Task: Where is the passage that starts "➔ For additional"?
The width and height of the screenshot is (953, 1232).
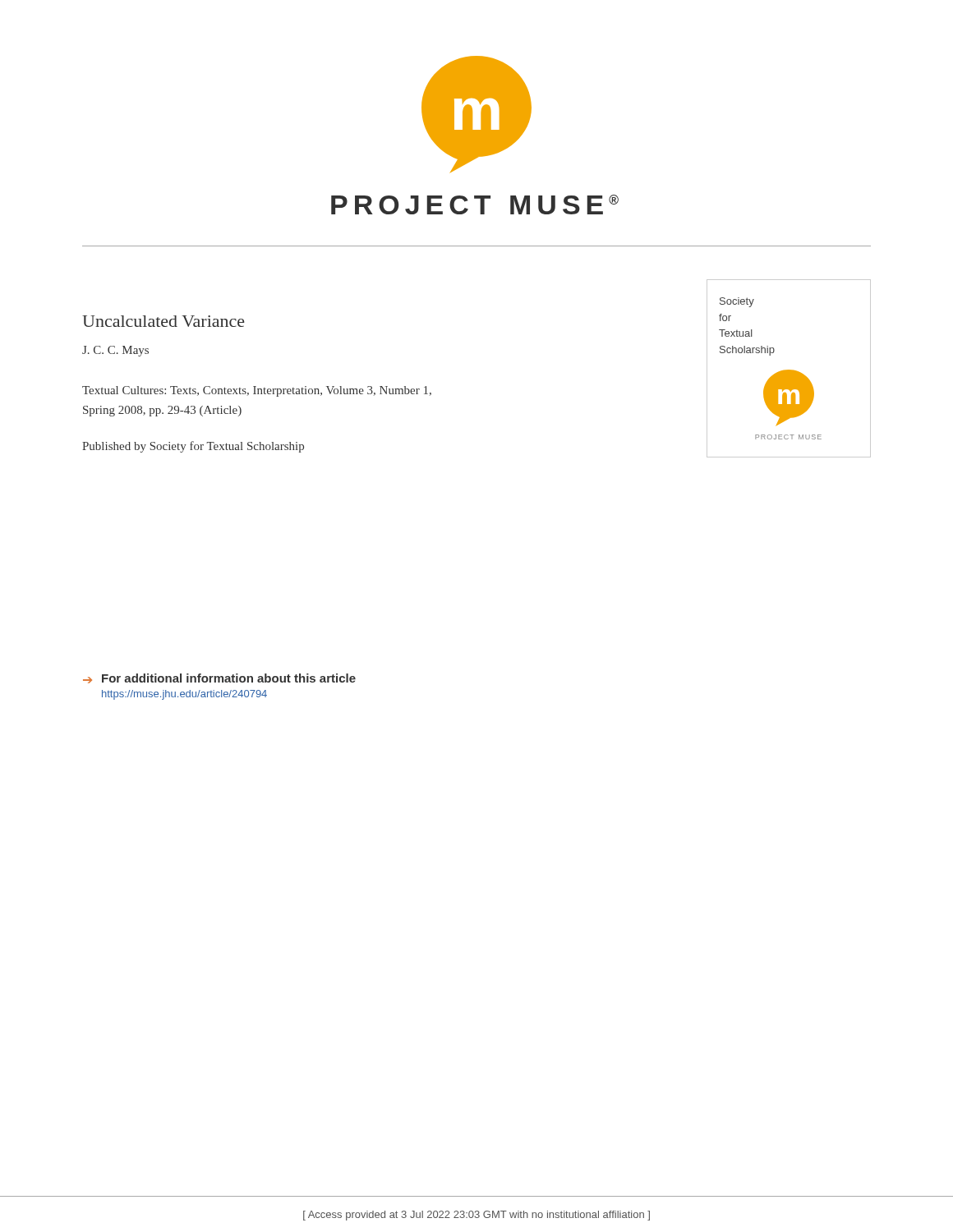Action: 219,685
